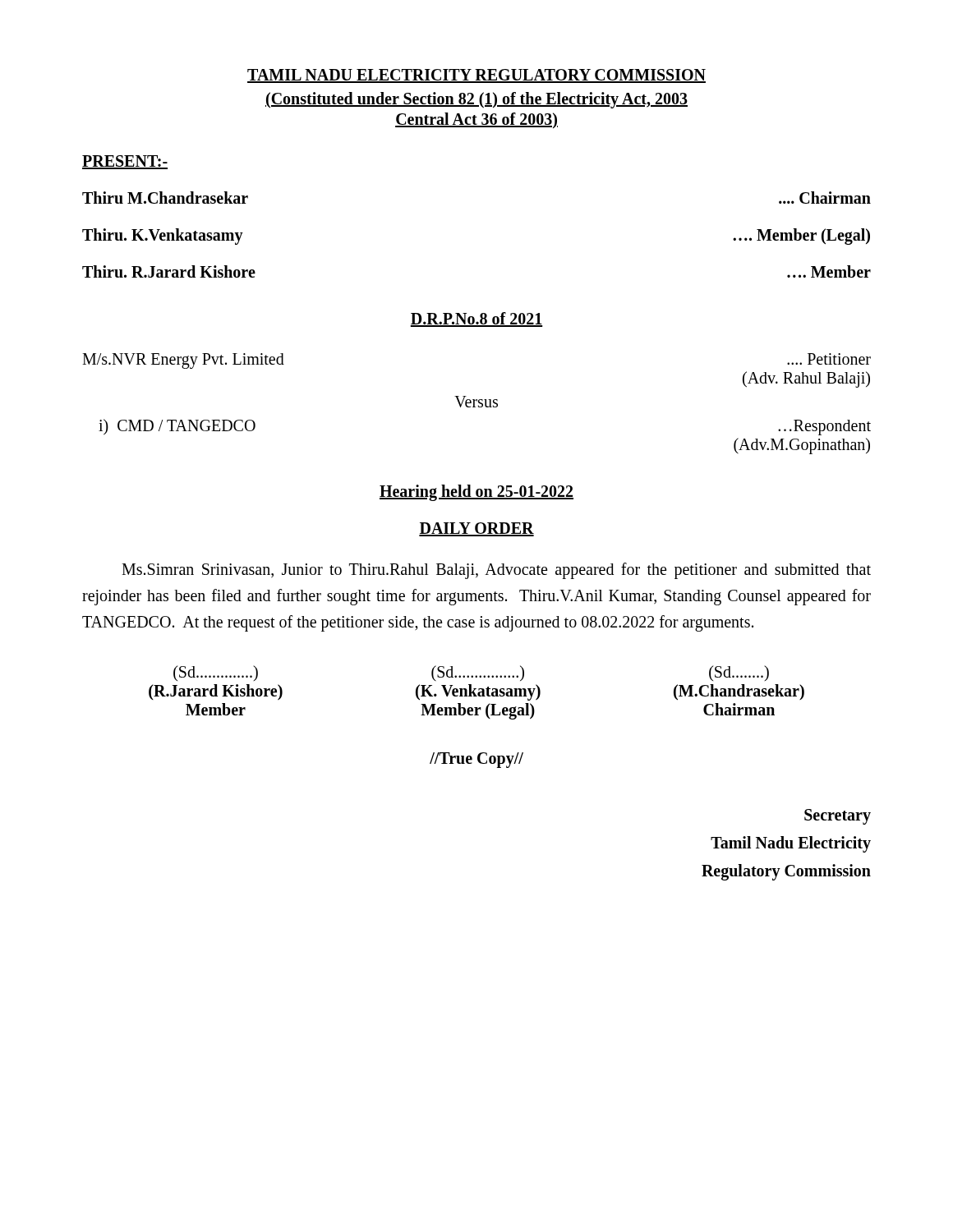This screenshot has width=953, height=1232.
Task: Find the text starting "//True Copy//"
Action: click(476, 758)
